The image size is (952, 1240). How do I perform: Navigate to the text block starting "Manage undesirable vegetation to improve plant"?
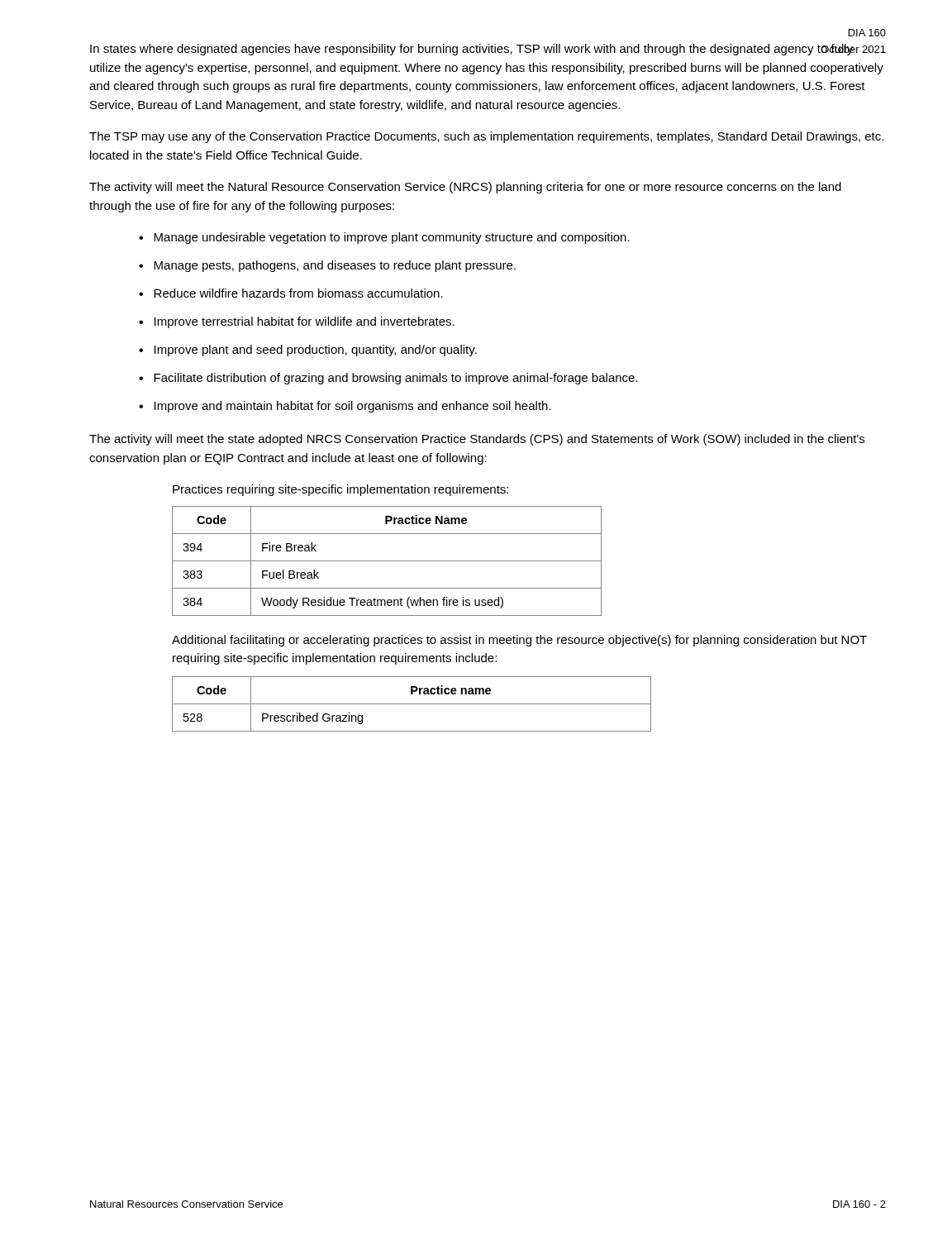392,237
